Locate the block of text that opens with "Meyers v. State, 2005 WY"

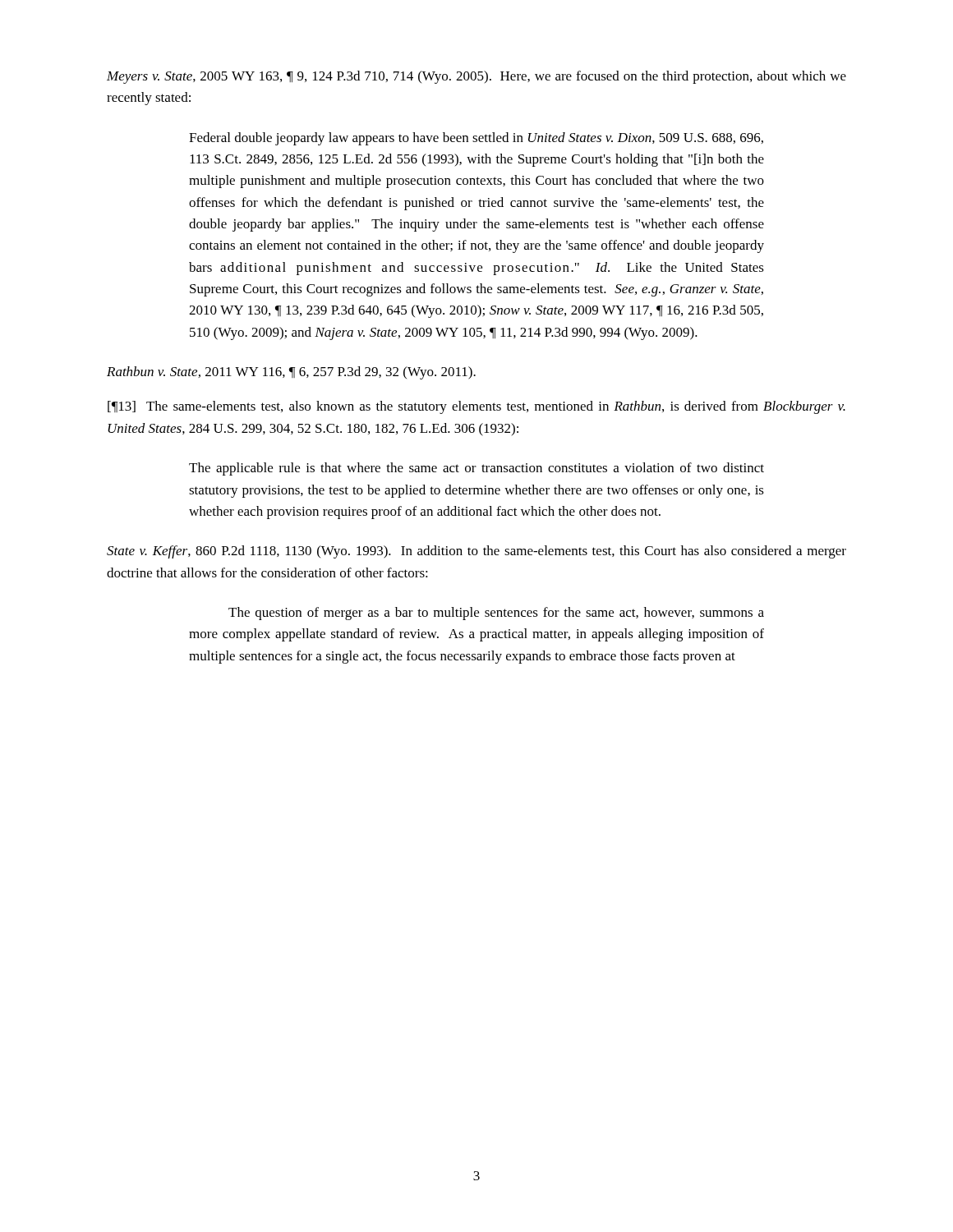(476, 87)
